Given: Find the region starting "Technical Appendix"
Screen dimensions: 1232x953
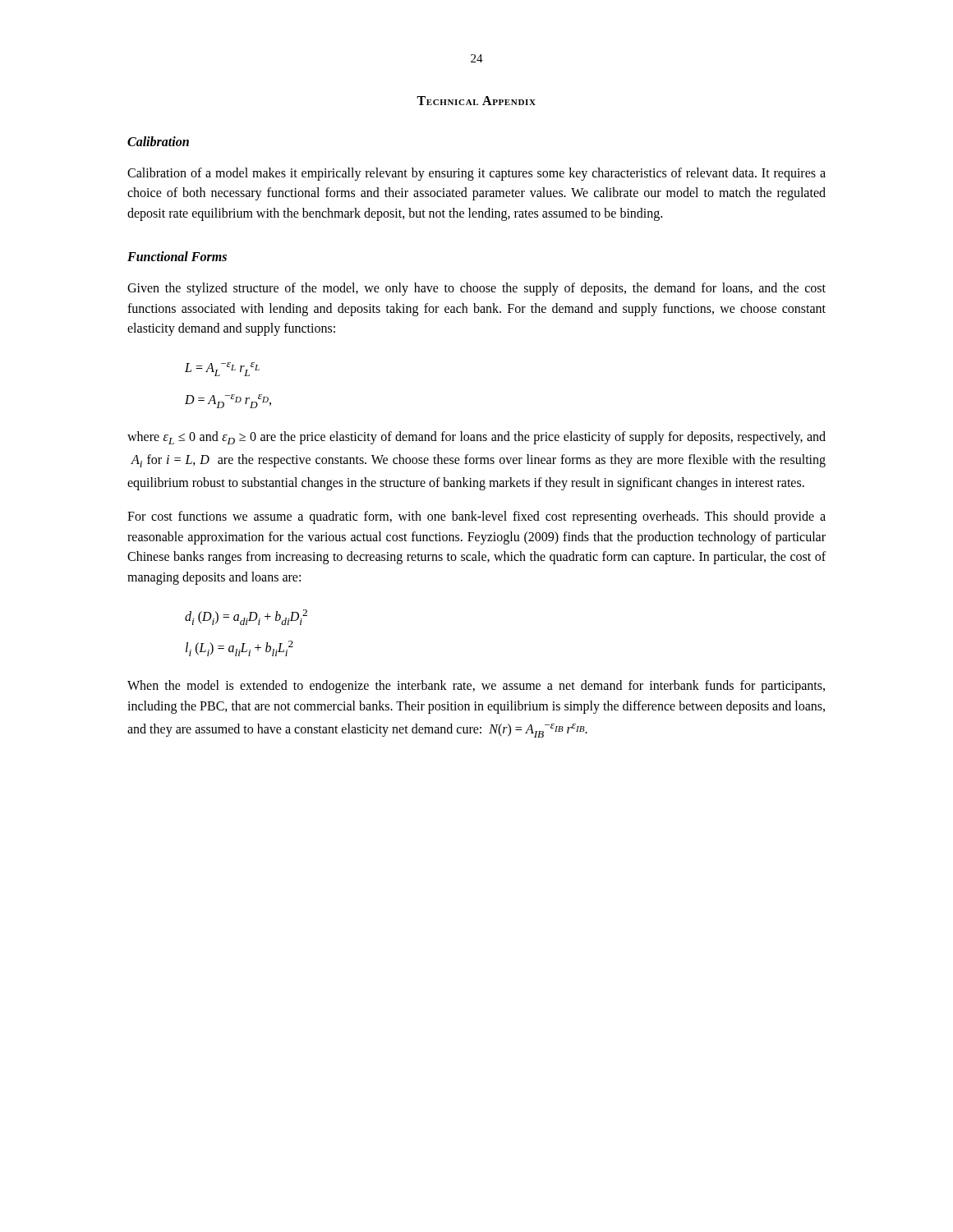Looking at the screenshot, I should 476,100.
